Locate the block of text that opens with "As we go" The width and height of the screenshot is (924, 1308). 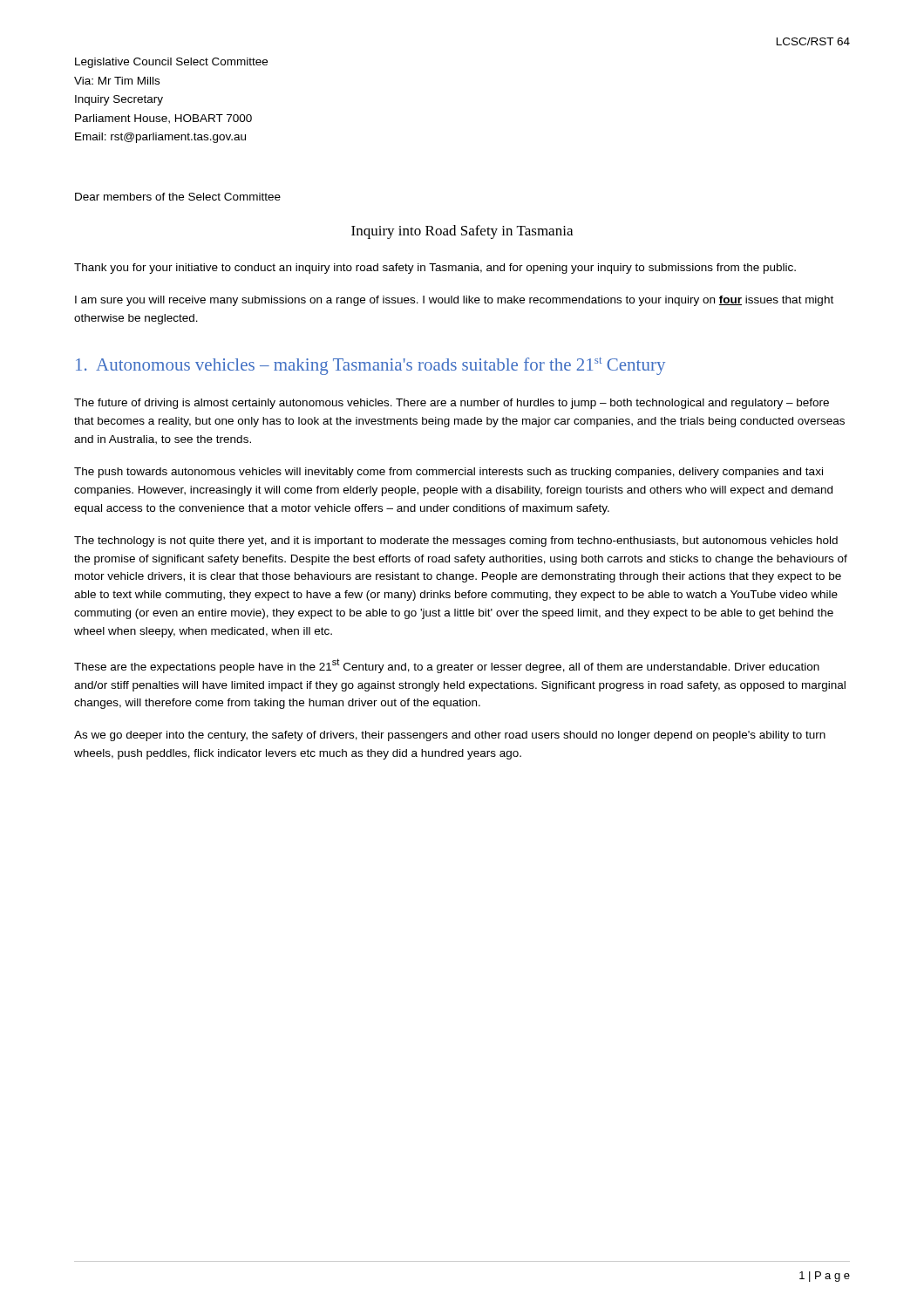(450, 744)
